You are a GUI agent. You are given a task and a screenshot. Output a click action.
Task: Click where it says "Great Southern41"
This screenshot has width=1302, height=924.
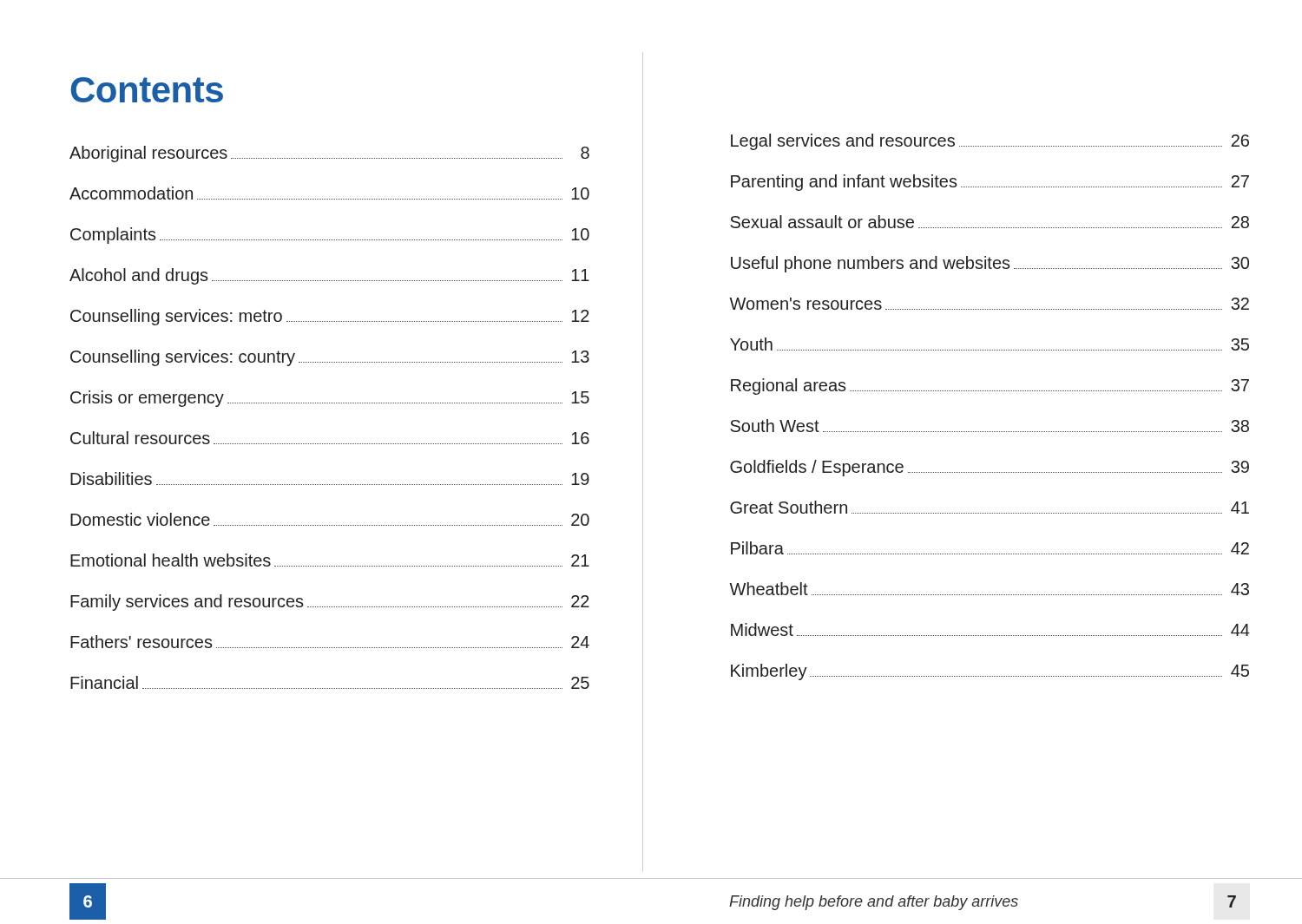tap(990, 508)
